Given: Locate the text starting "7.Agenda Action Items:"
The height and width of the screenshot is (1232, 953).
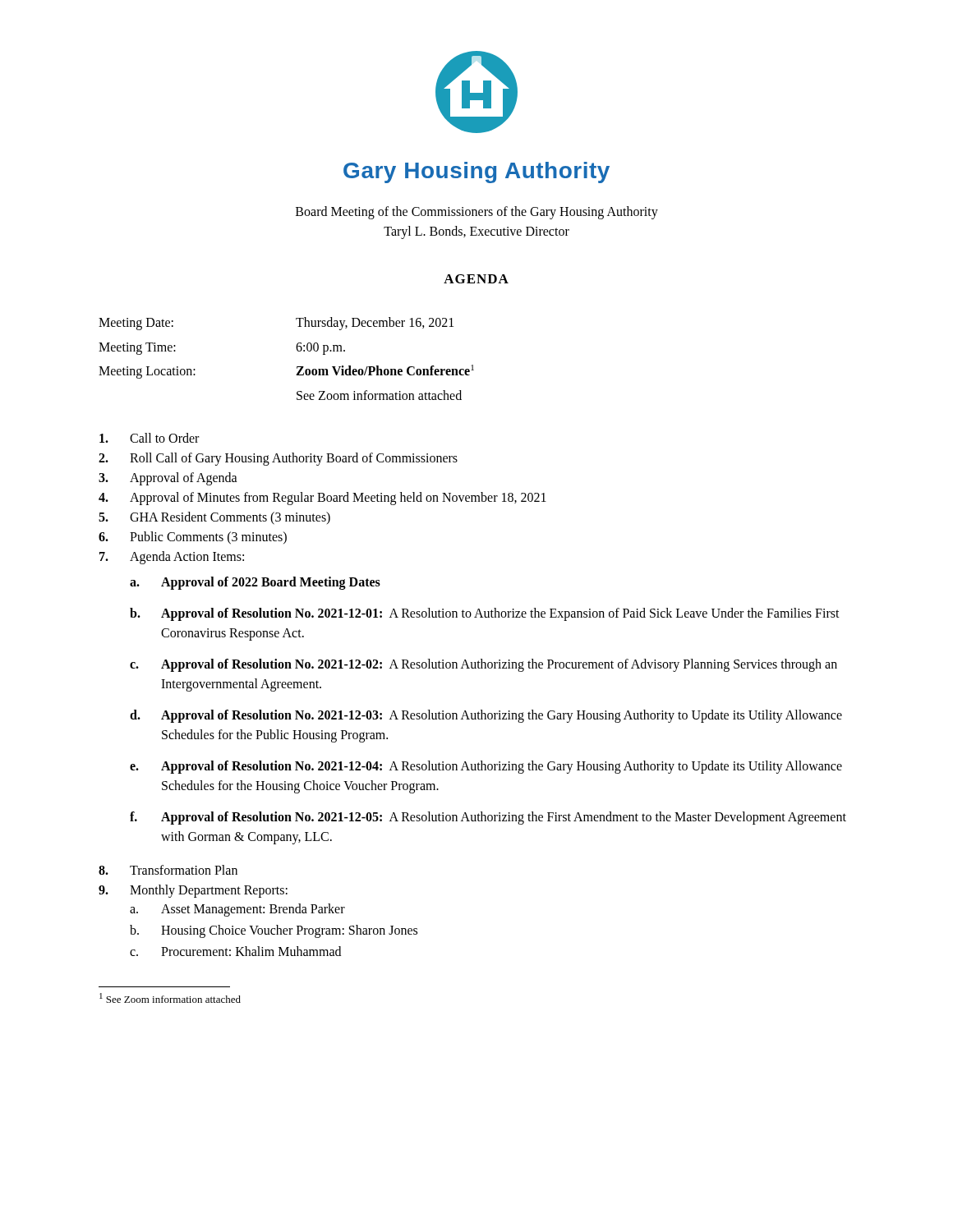Looking at the screenshot, I should coord(476,704).
